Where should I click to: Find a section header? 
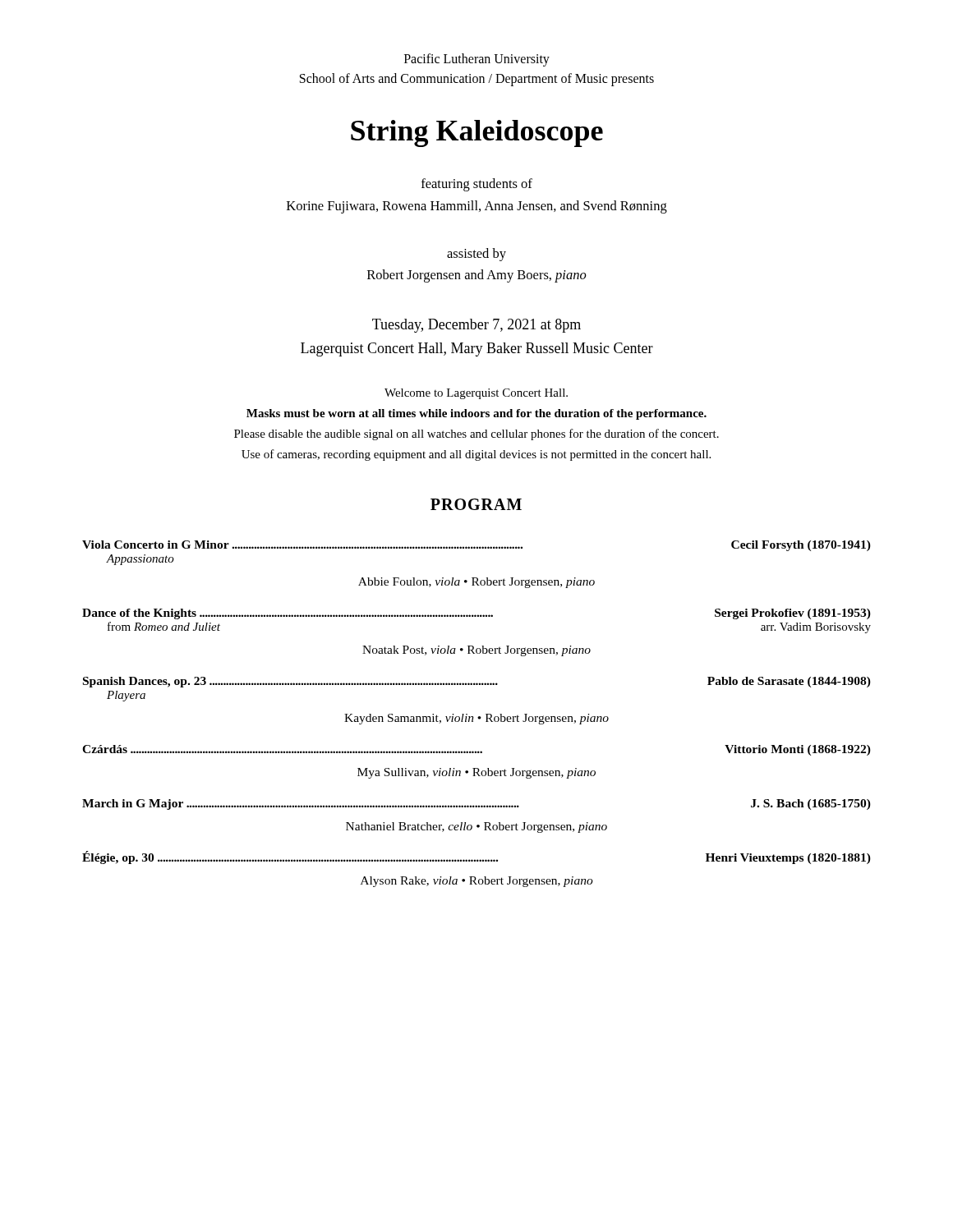(x=476, y=505)
